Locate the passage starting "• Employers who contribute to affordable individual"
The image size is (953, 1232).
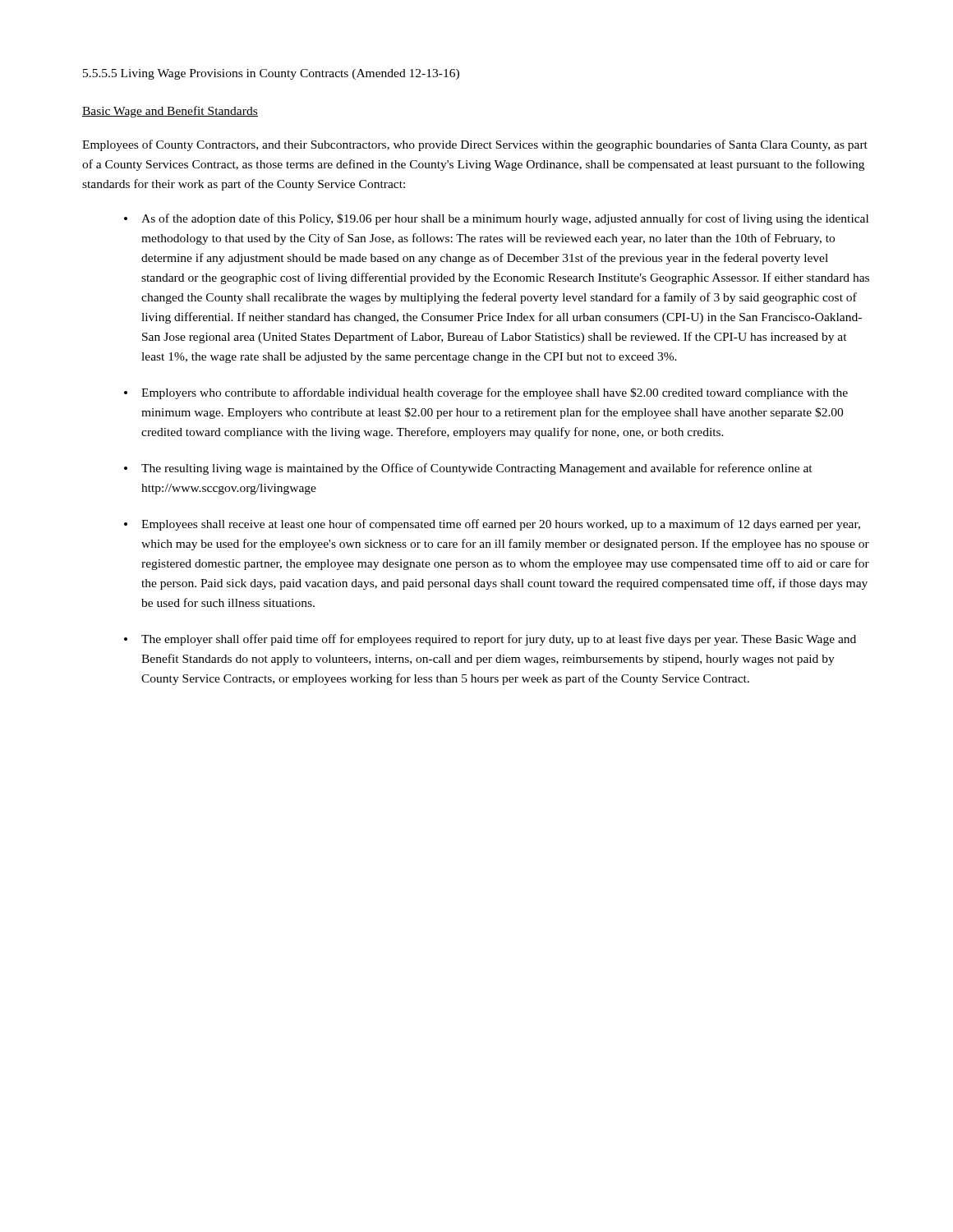[497, 412]
